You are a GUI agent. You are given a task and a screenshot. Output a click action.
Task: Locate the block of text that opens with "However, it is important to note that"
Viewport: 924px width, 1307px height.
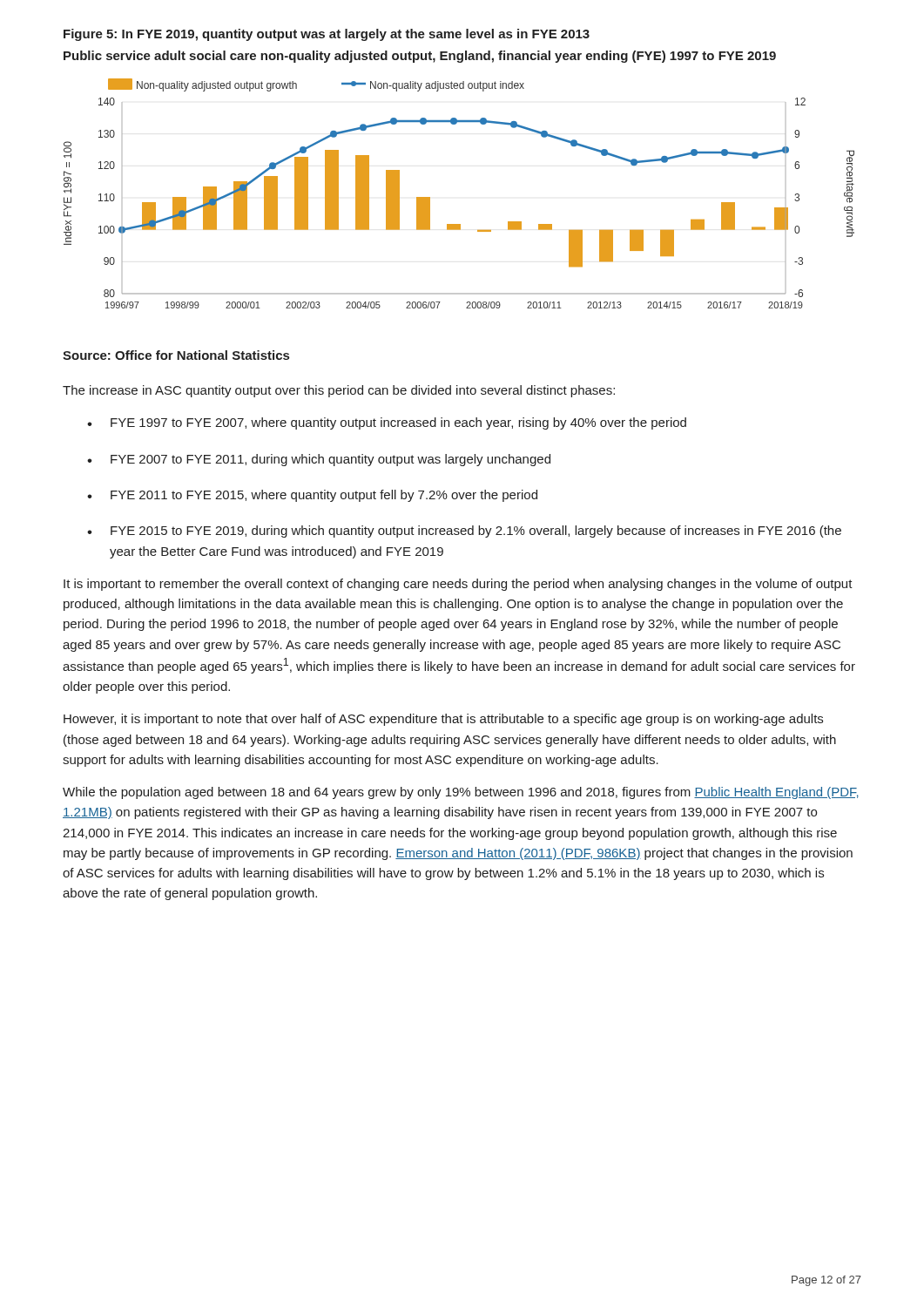click(x=450, y=739)
